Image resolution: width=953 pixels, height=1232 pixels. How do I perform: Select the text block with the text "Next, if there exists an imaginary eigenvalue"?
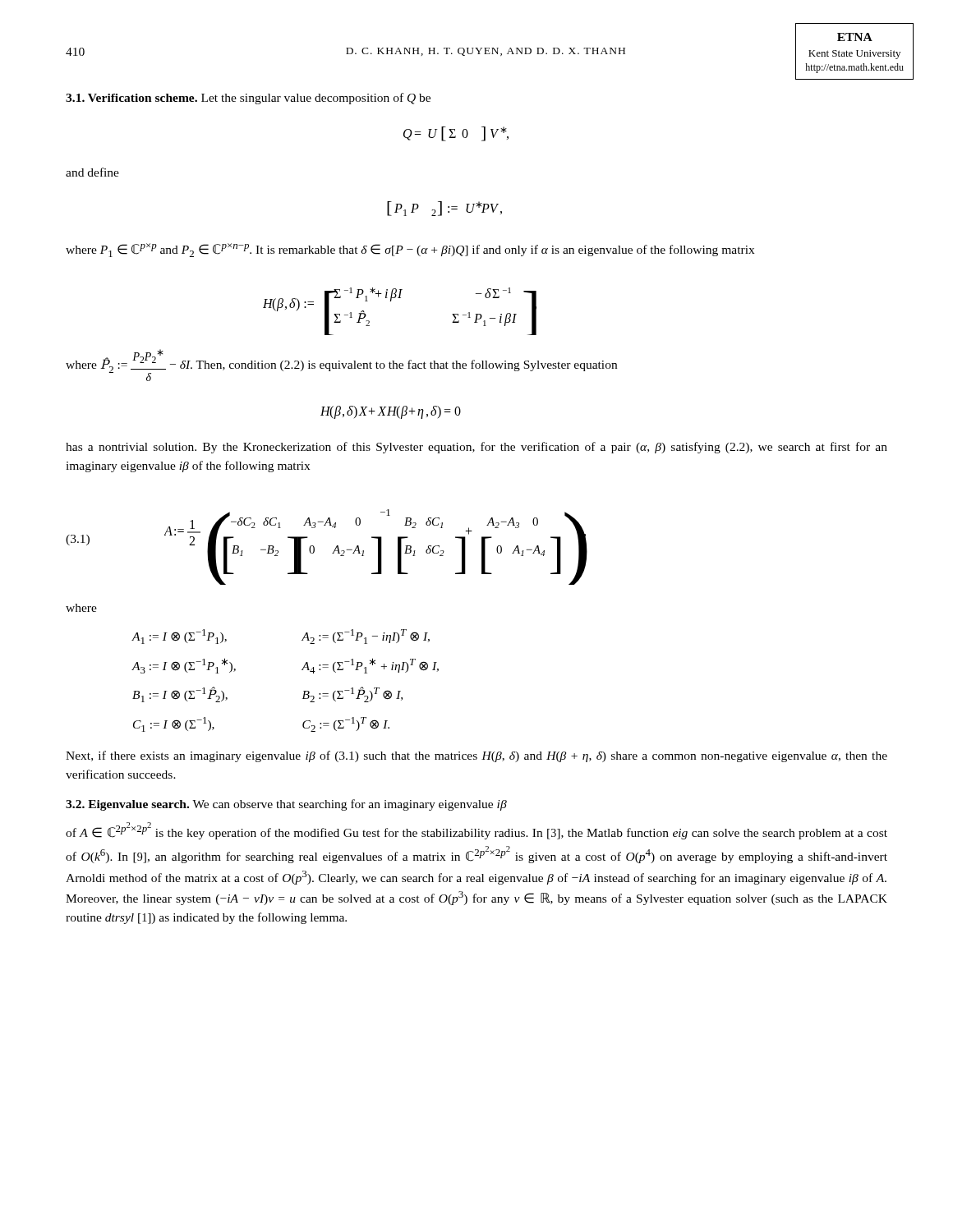tap(476, 765)
